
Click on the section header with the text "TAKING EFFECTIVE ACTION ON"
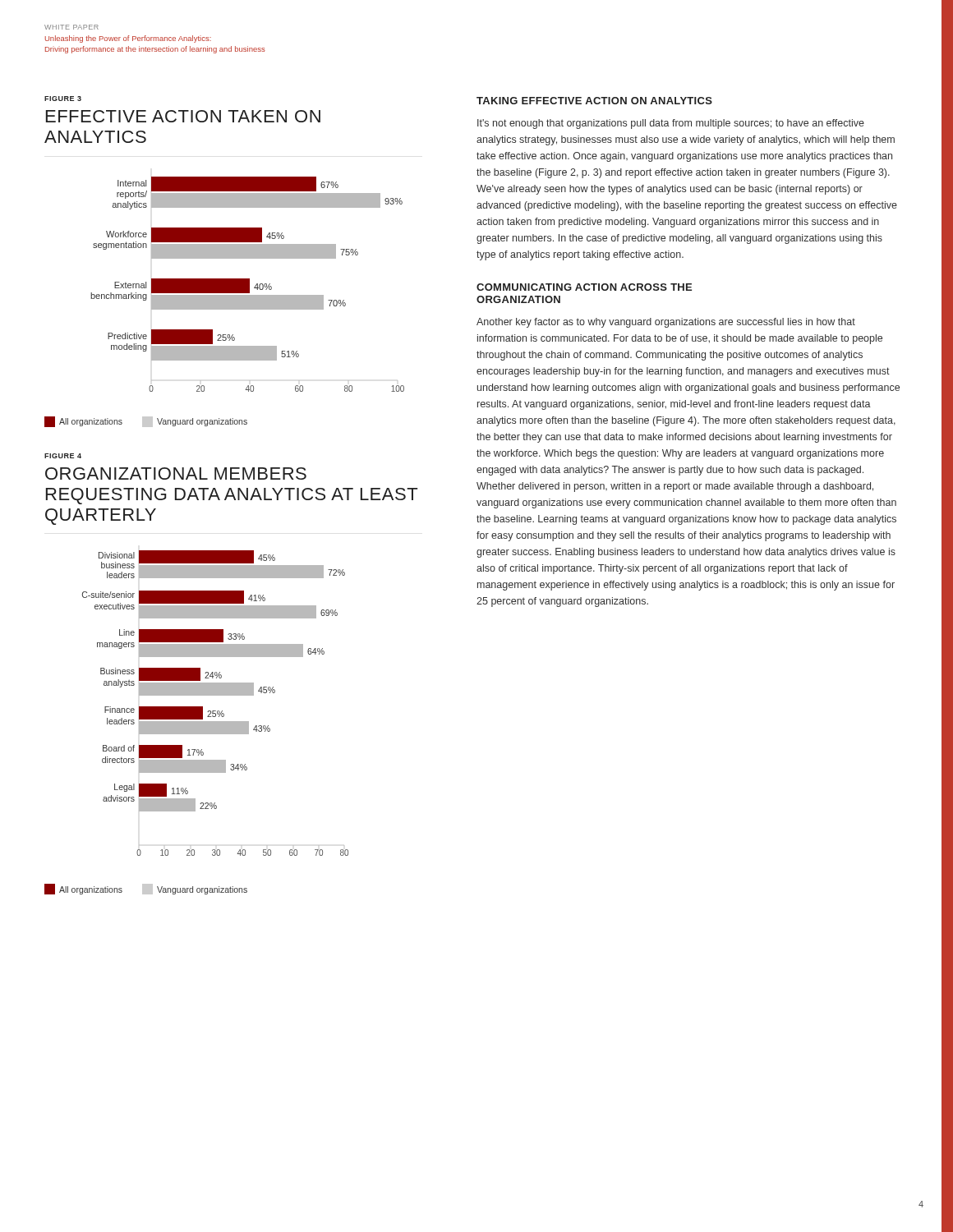pyautogui.click(x=594, y=101)
